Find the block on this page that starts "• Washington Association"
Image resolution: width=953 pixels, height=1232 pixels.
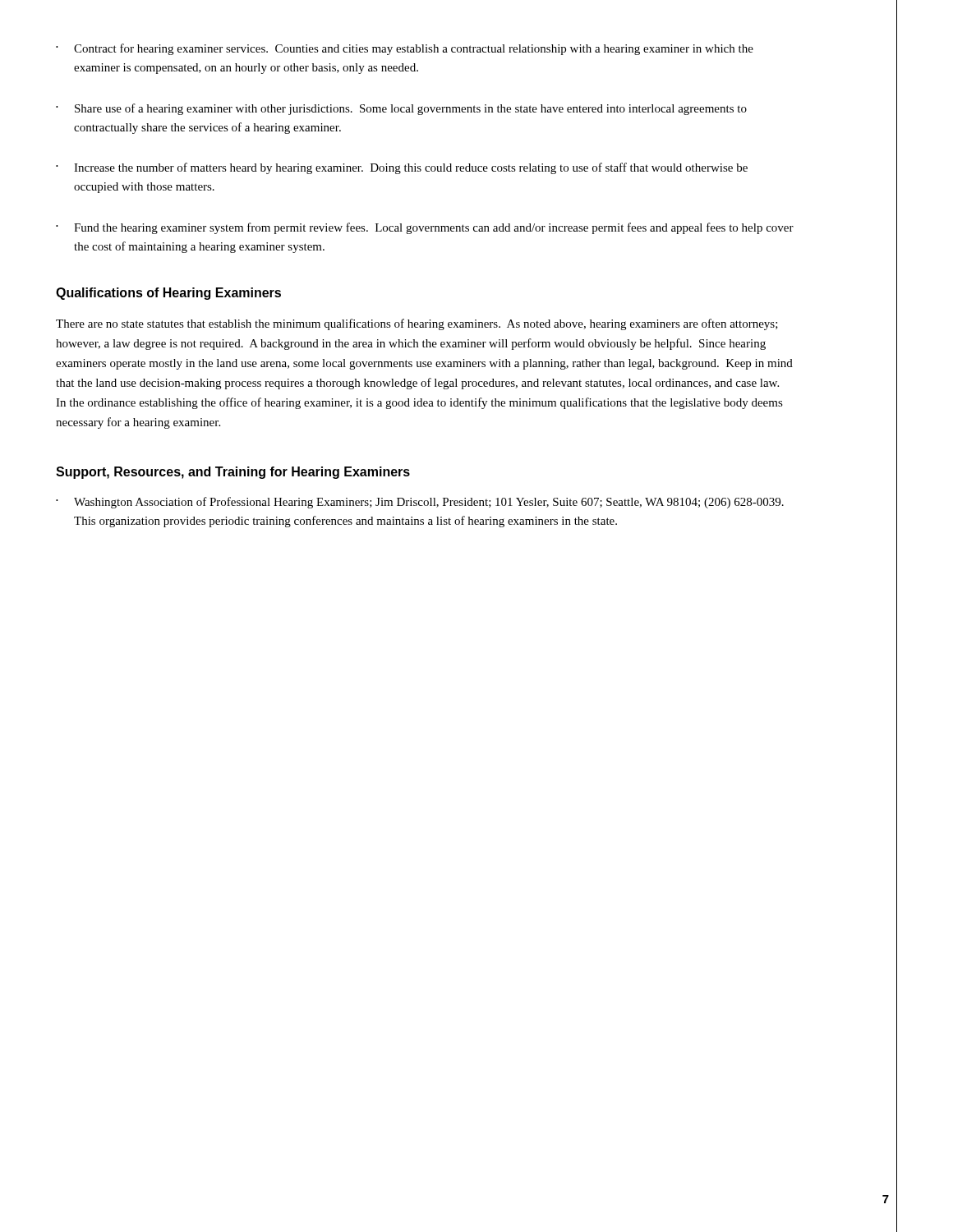[426, 512]
